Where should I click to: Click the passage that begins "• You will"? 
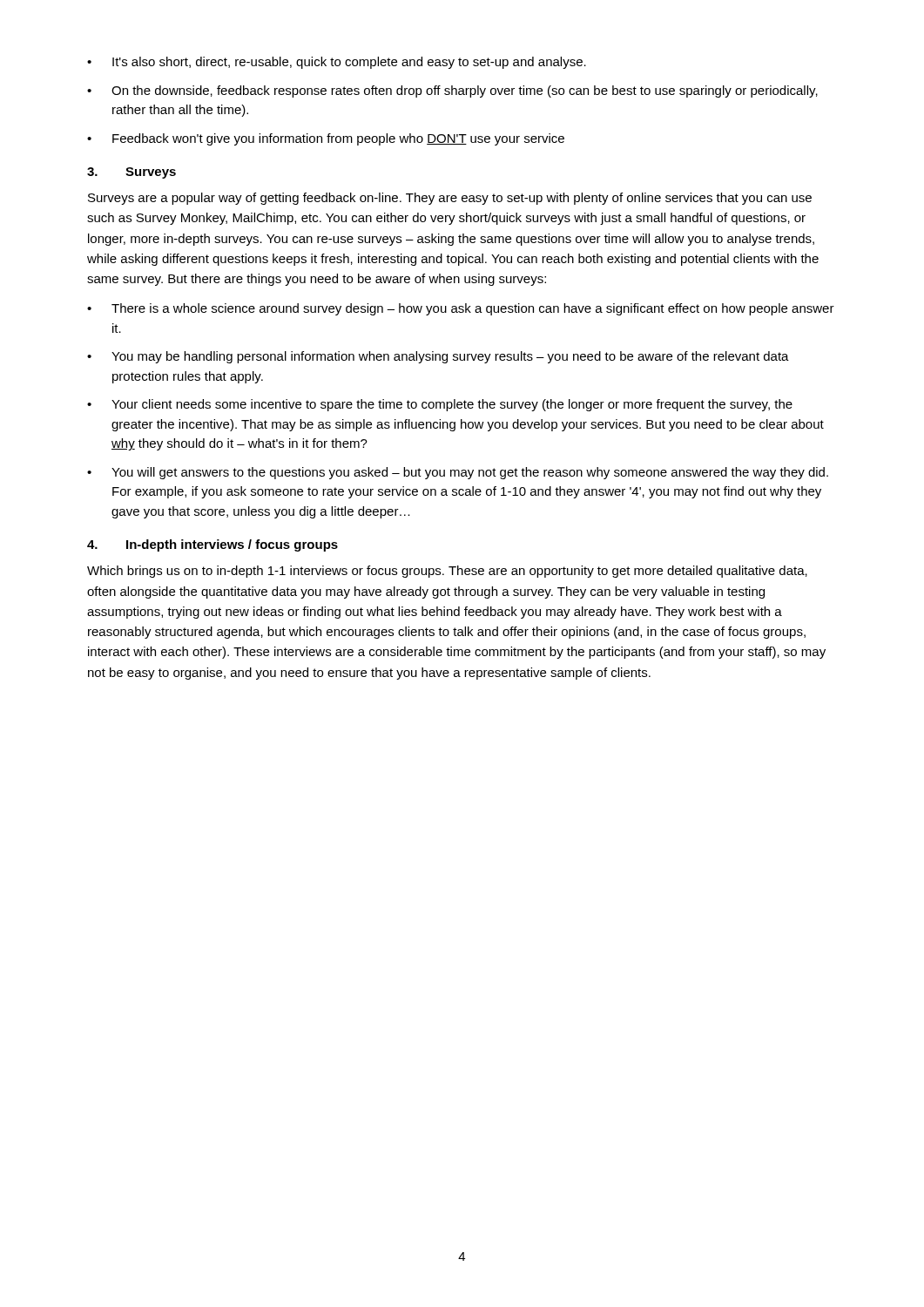(462, 492)
